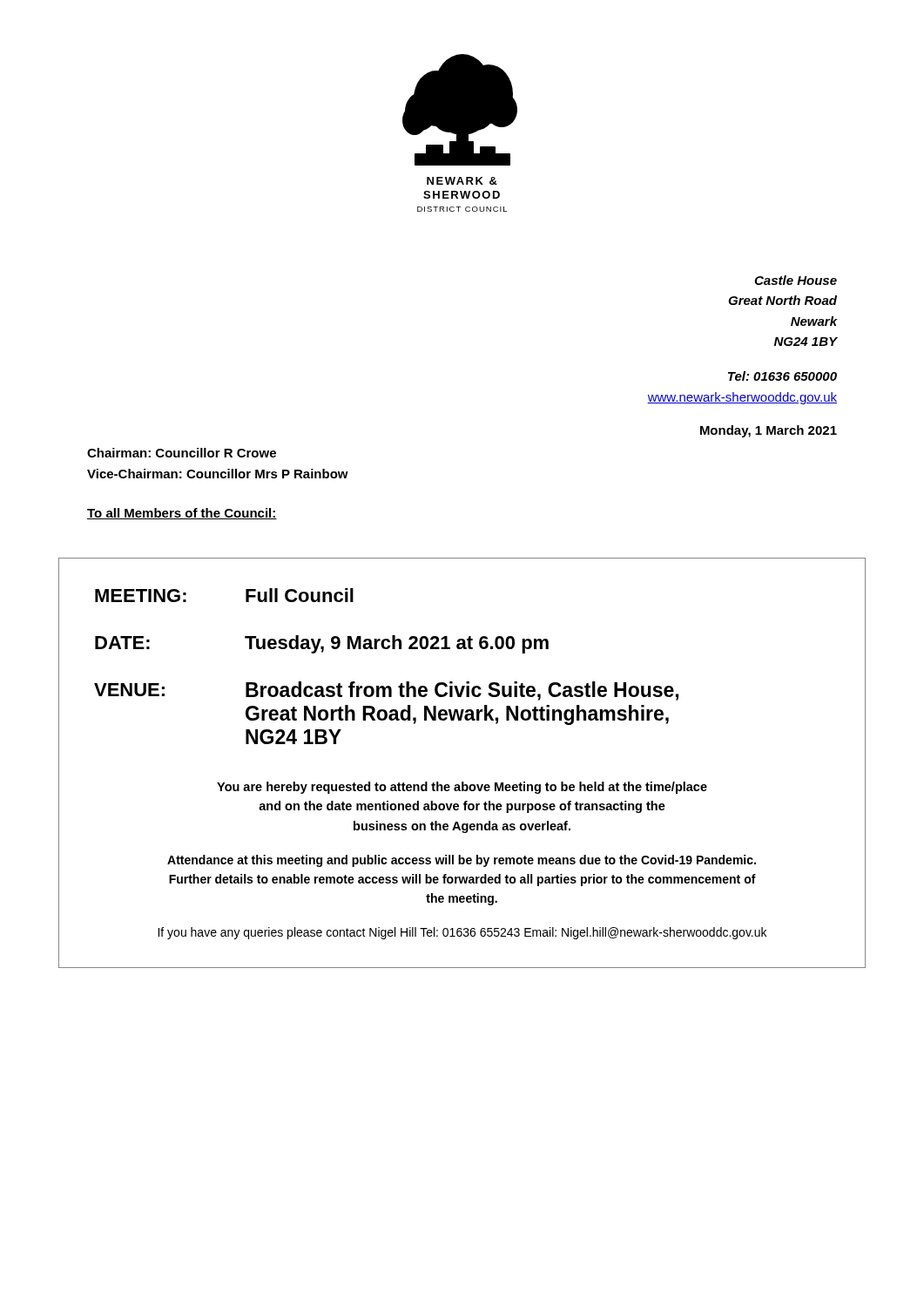Click on the text block that reads "Chairman: Councillor R Crowe Vice-Chairman:"
Screen dimensions: 1307x924
[x=218, y=463]
